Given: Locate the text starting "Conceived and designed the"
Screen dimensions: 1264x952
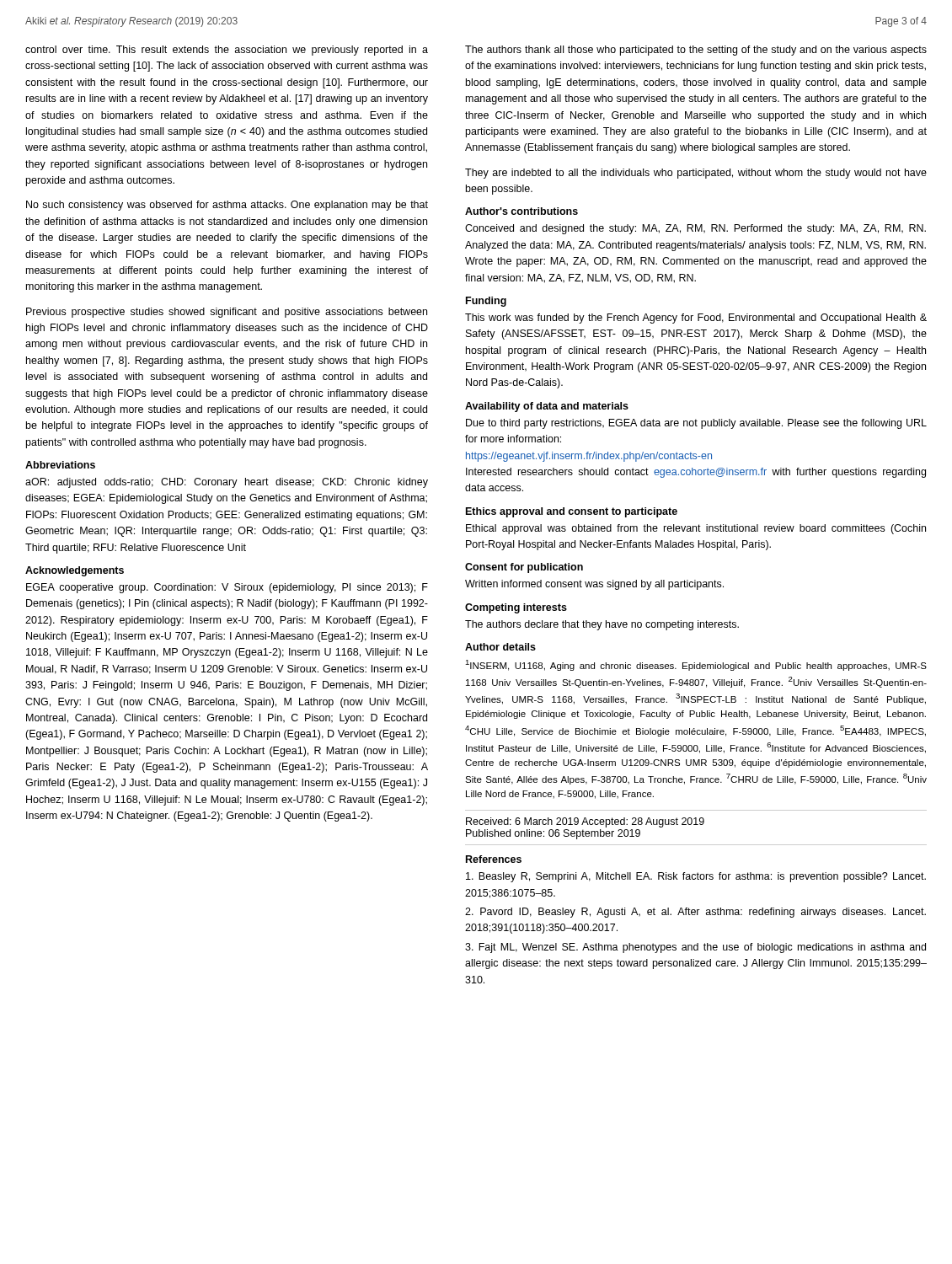Looking at the screenshot, I should click(x=696, y=253).
